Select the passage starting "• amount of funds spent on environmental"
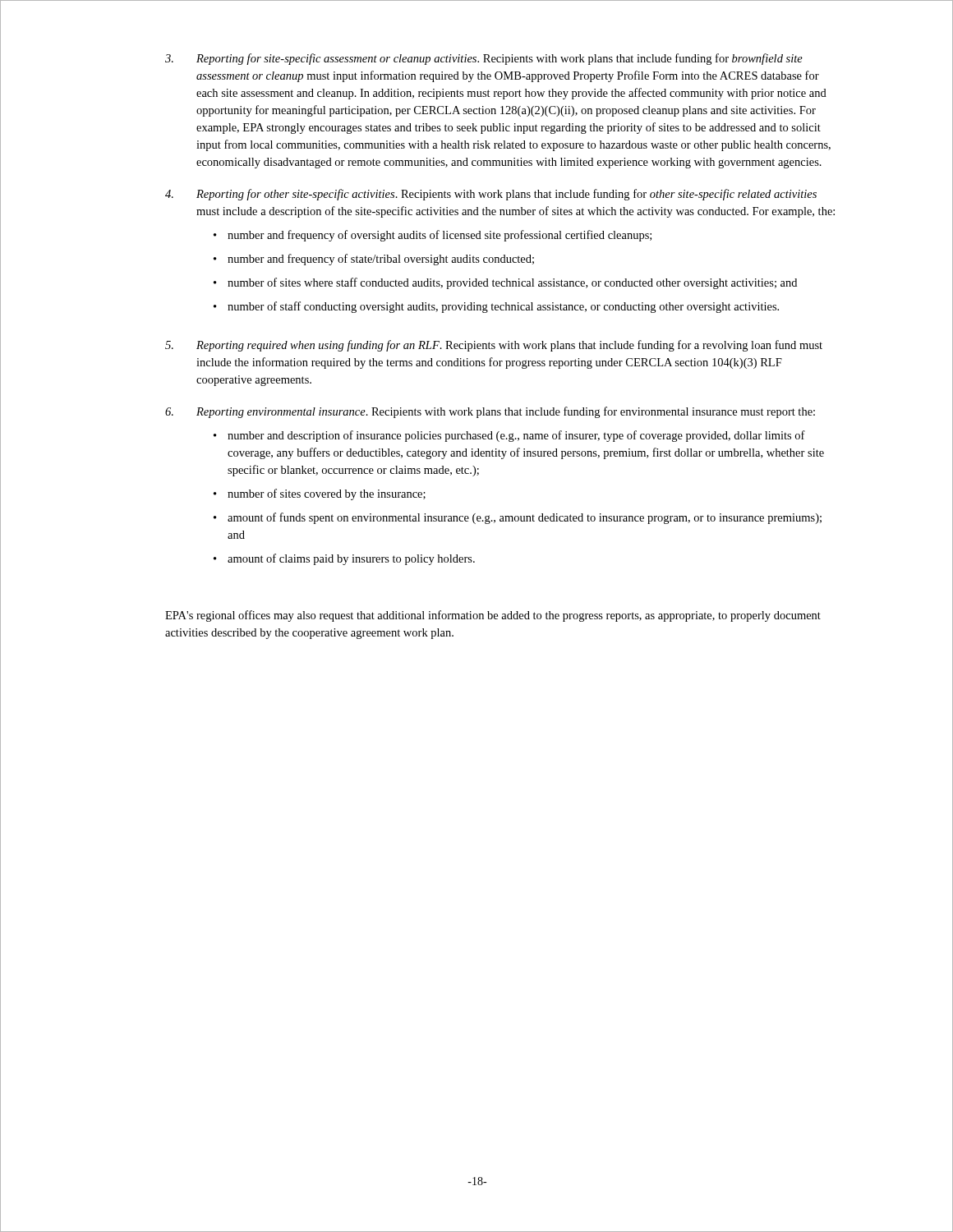The image size is (953, 1232). click(525, 527)
